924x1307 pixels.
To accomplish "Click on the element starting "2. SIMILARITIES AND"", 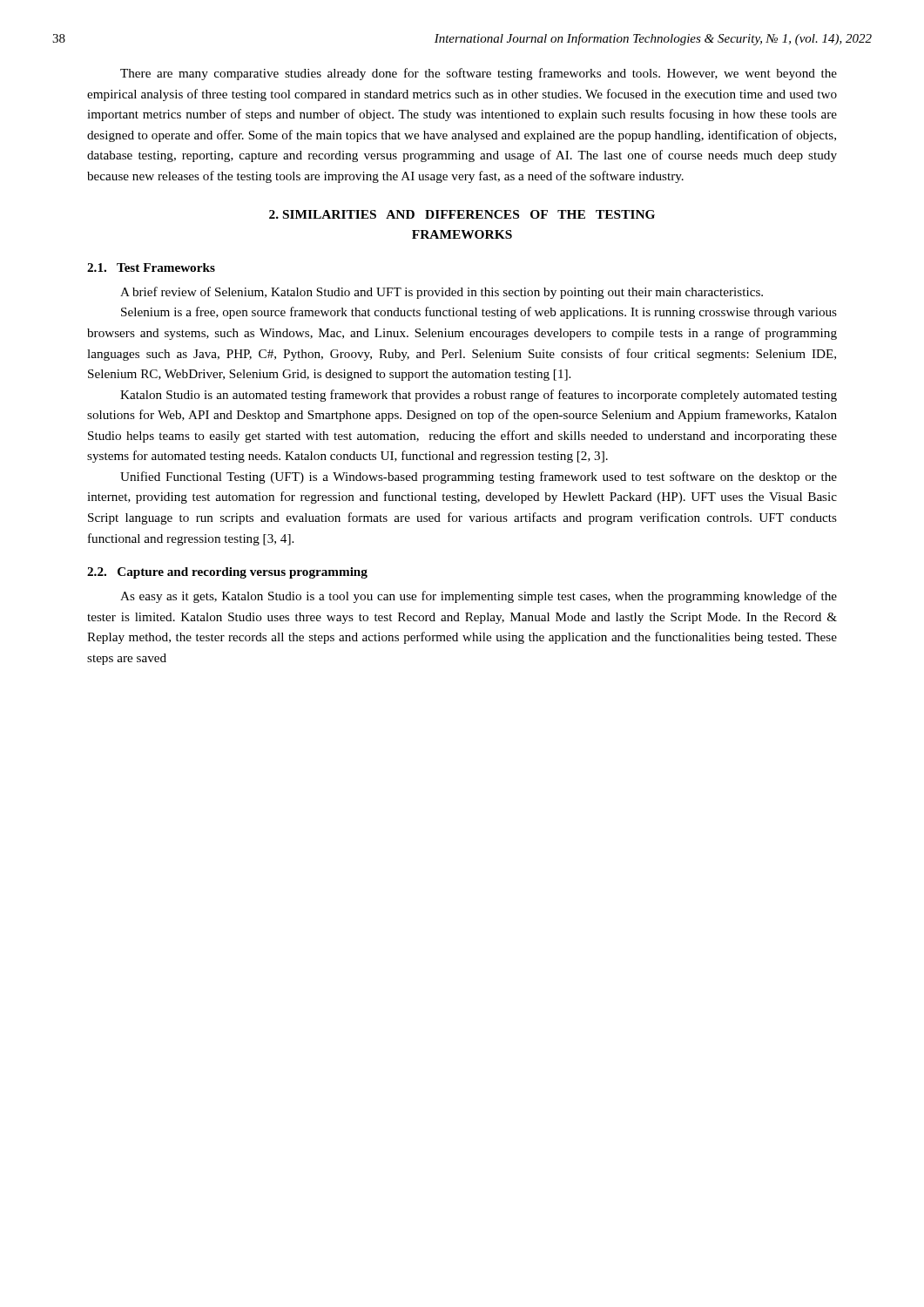I will click(462, 224).
